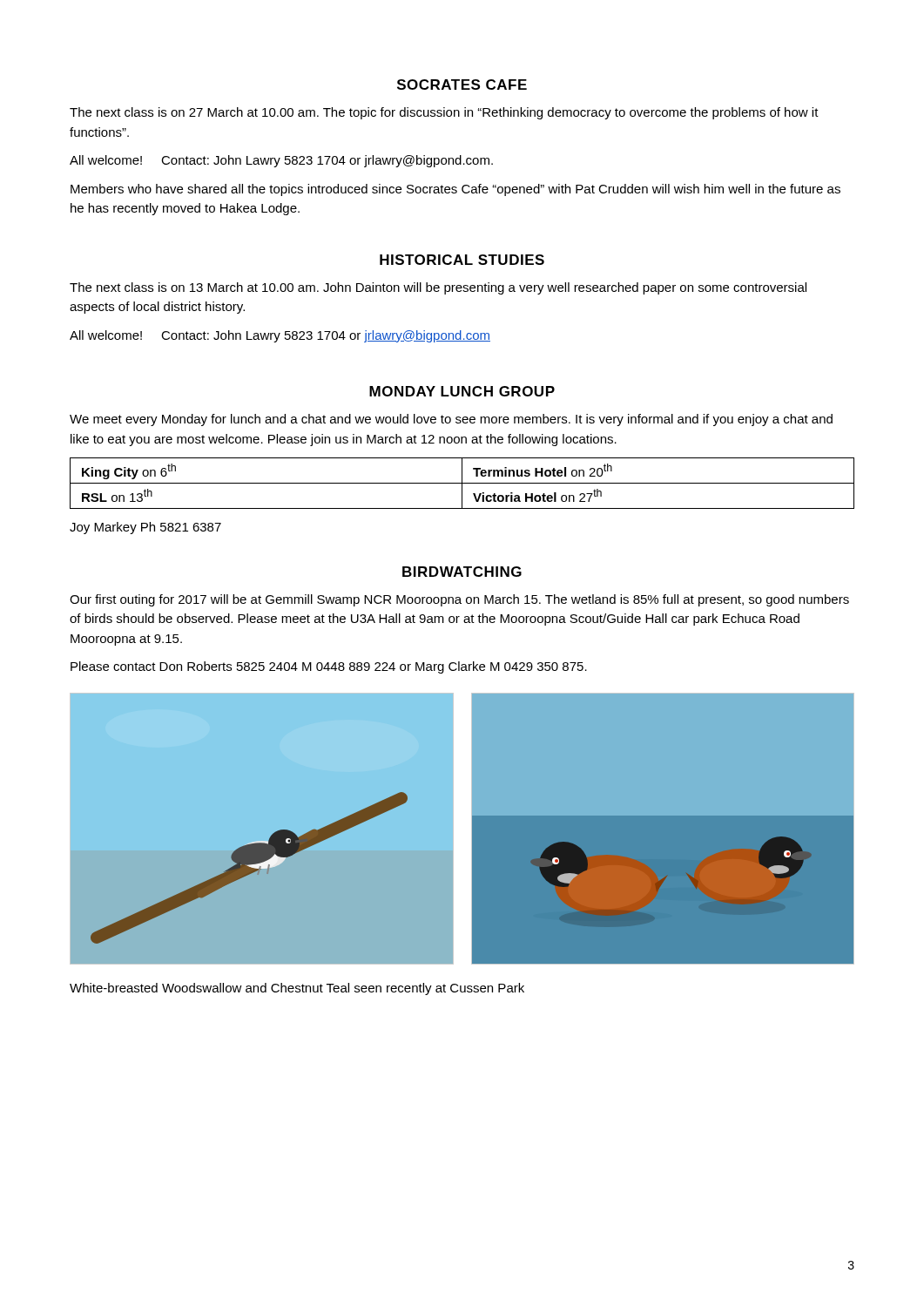Locate the text starting "Members who have shared all the topics introduced"

(x=455, y=198)
